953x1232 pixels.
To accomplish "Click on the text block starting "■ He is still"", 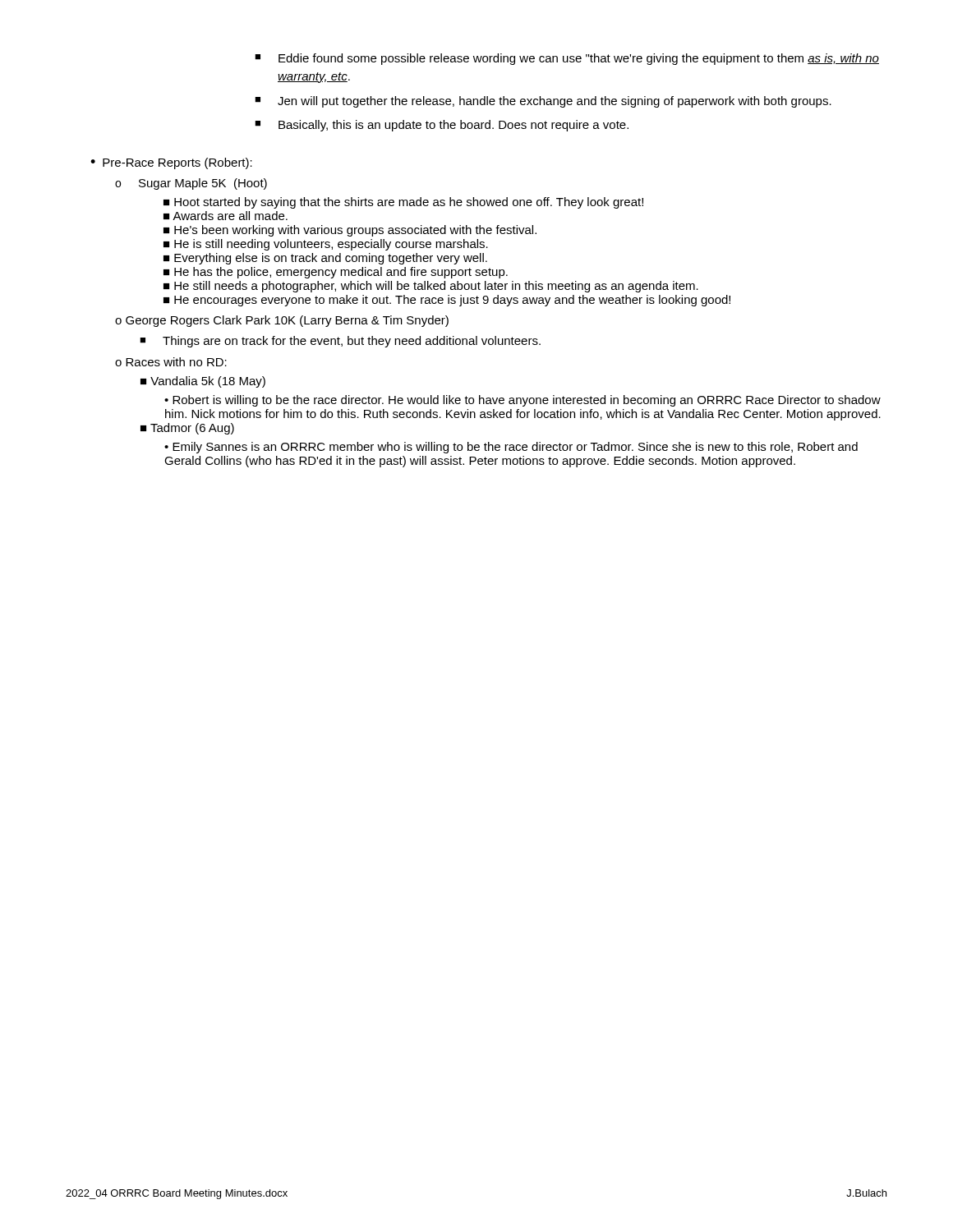I will tap(525, 244).
